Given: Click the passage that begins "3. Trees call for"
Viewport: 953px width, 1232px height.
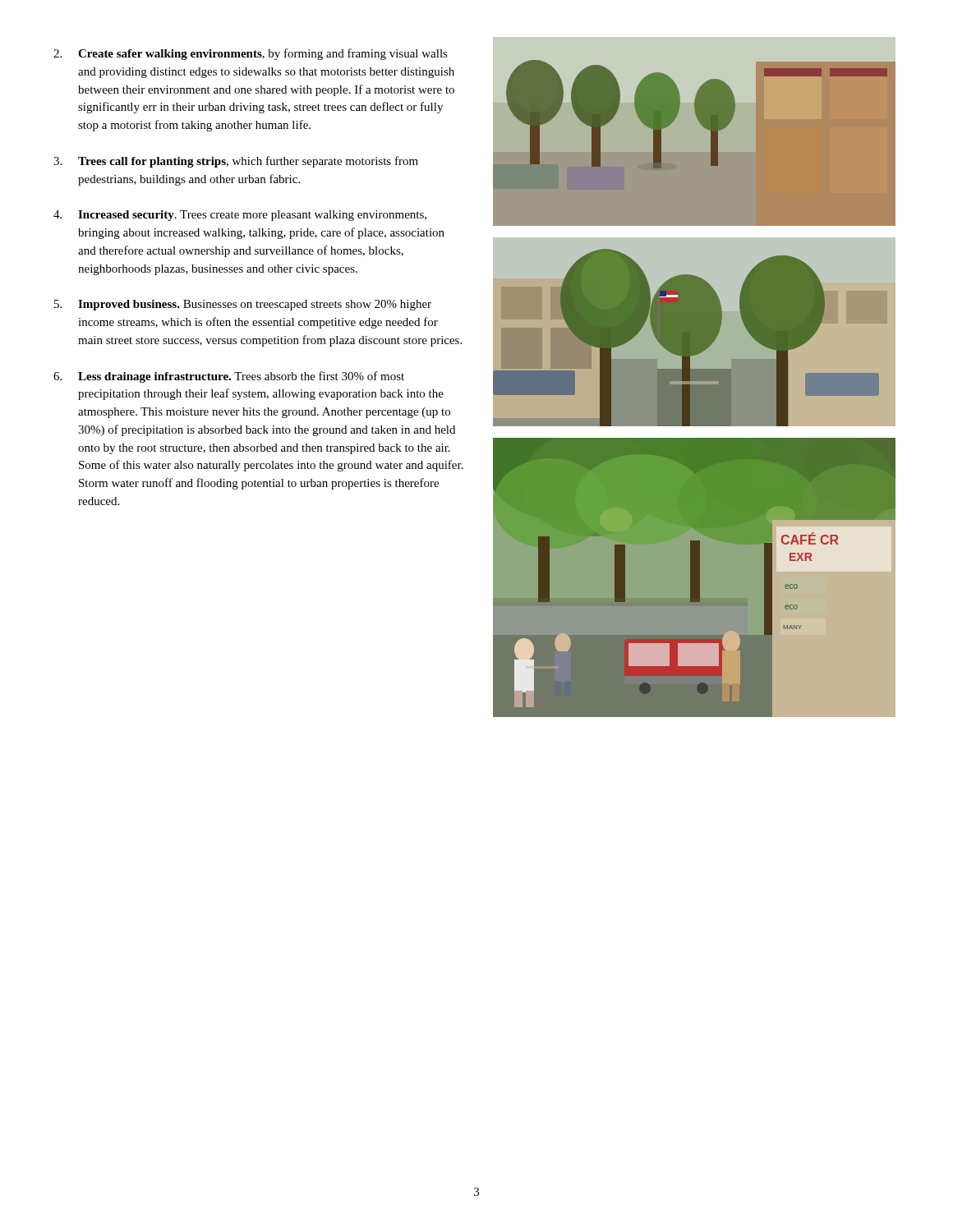Looking at the screenshot, I should 259,170.
